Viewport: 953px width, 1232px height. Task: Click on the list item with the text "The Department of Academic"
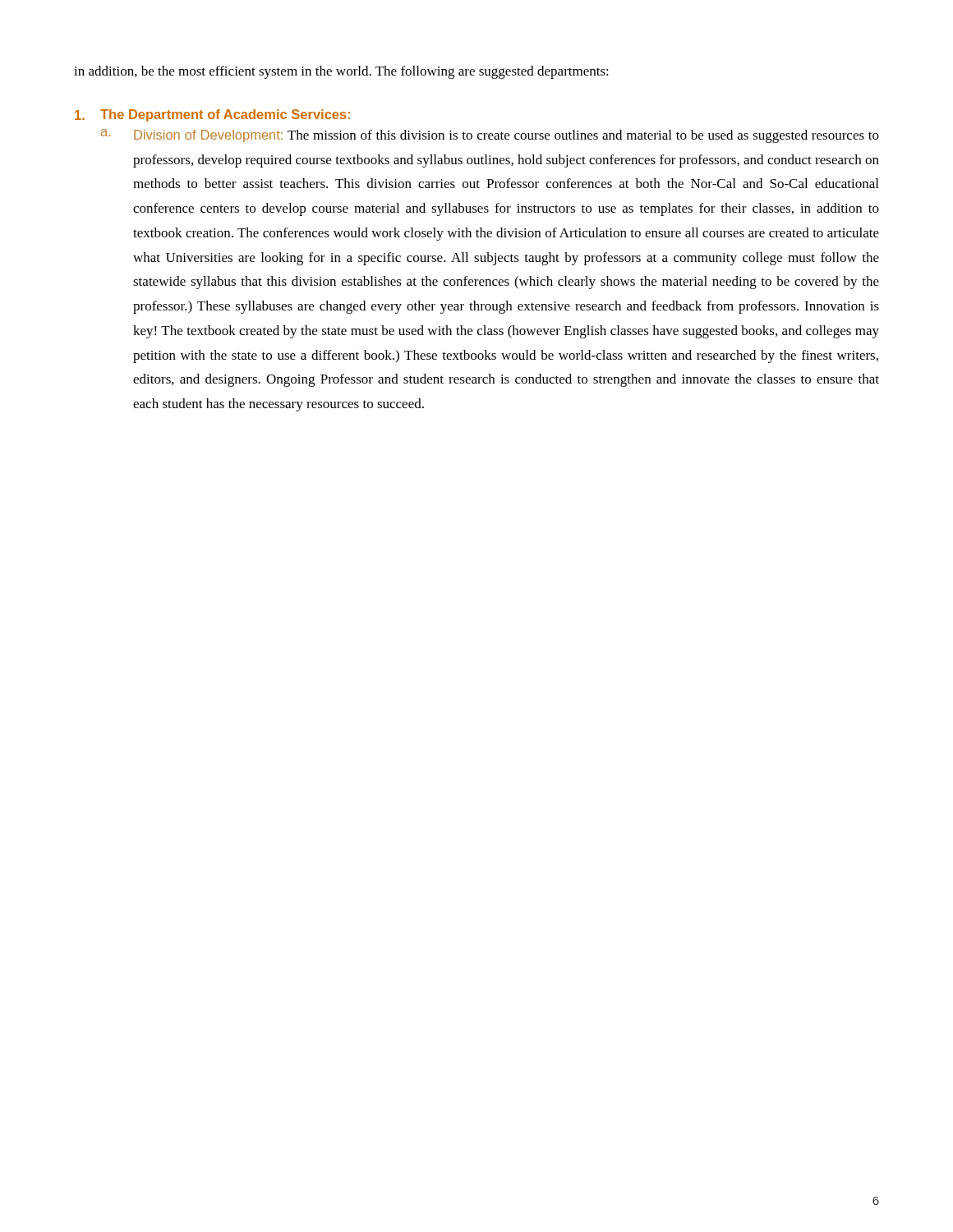[x=476, y=265]
